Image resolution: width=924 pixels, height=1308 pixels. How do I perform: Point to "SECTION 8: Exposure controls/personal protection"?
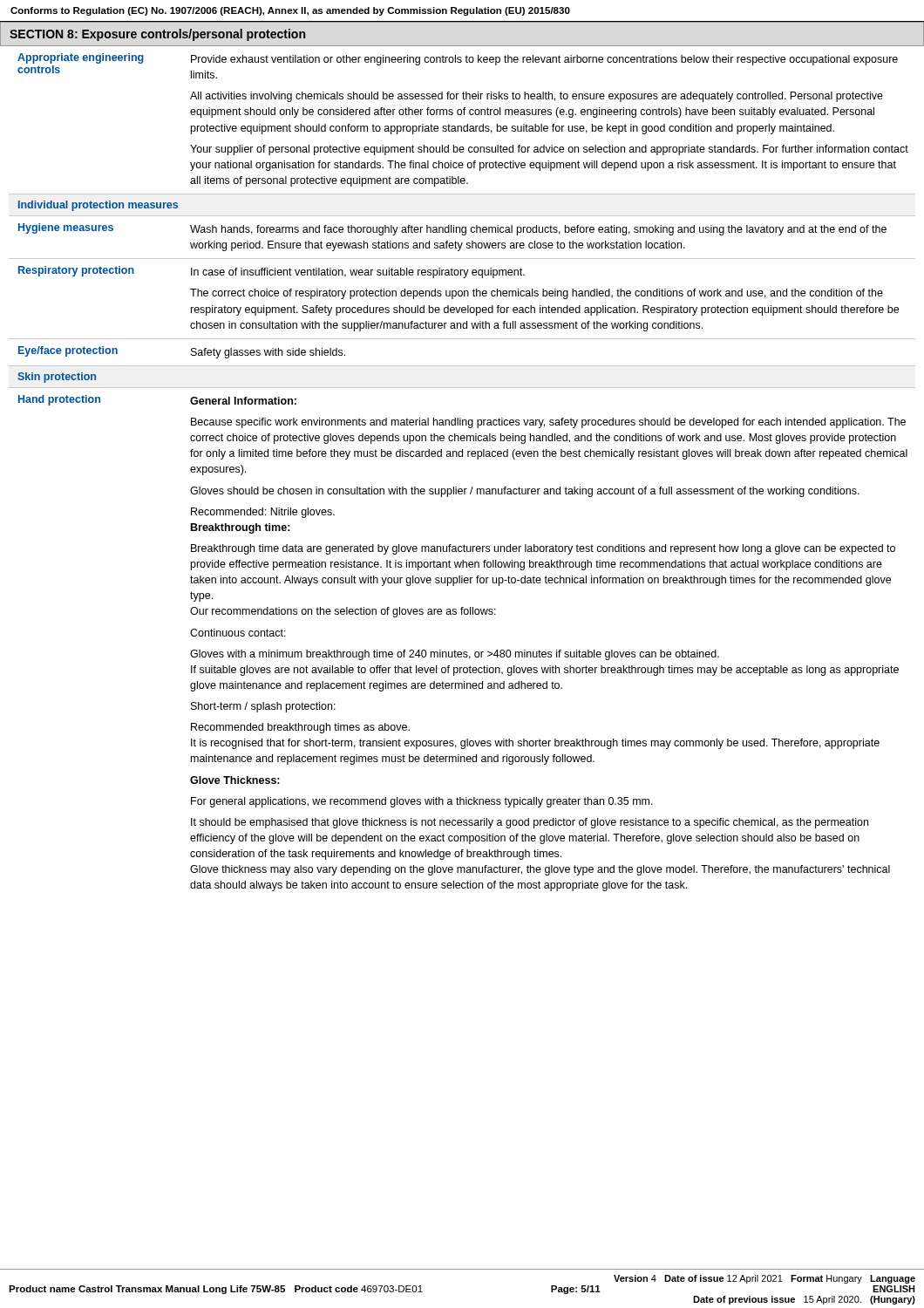(158, 34)
